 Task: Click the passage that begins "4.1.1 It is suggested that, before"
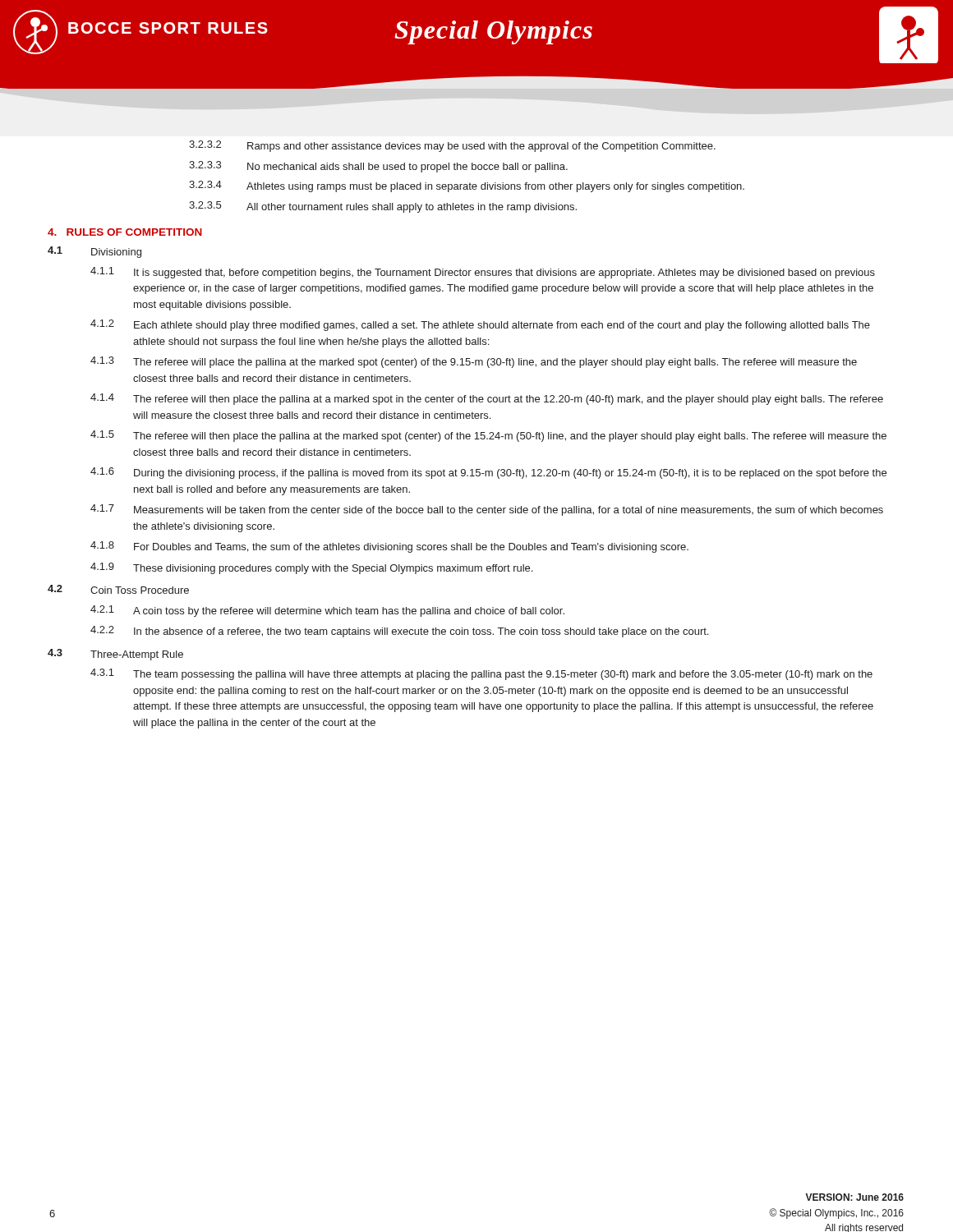point(489,288)
